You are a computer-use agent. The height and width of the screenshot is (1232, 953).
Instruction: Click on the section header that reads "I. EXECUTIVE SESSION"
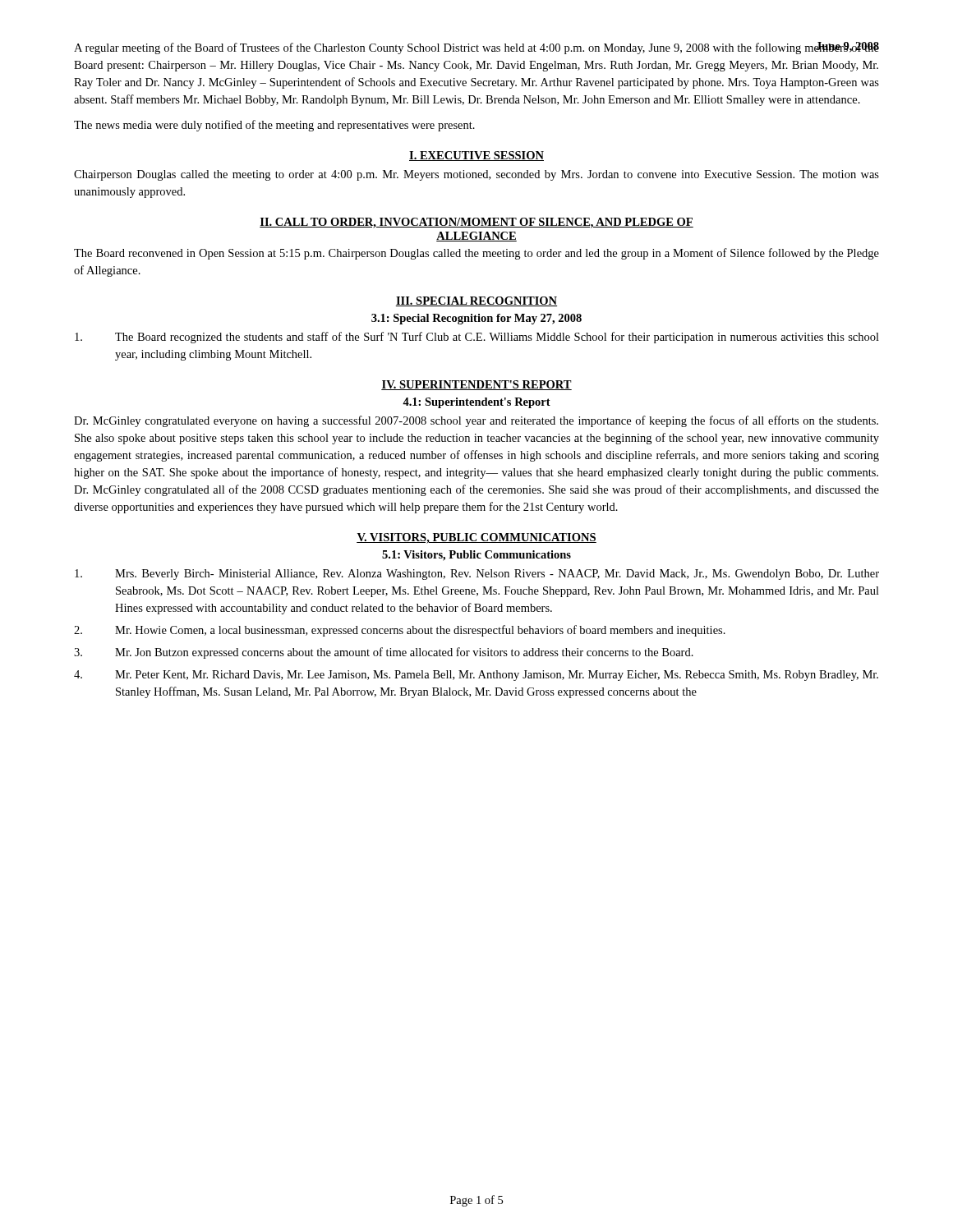[x=476, y=155]
